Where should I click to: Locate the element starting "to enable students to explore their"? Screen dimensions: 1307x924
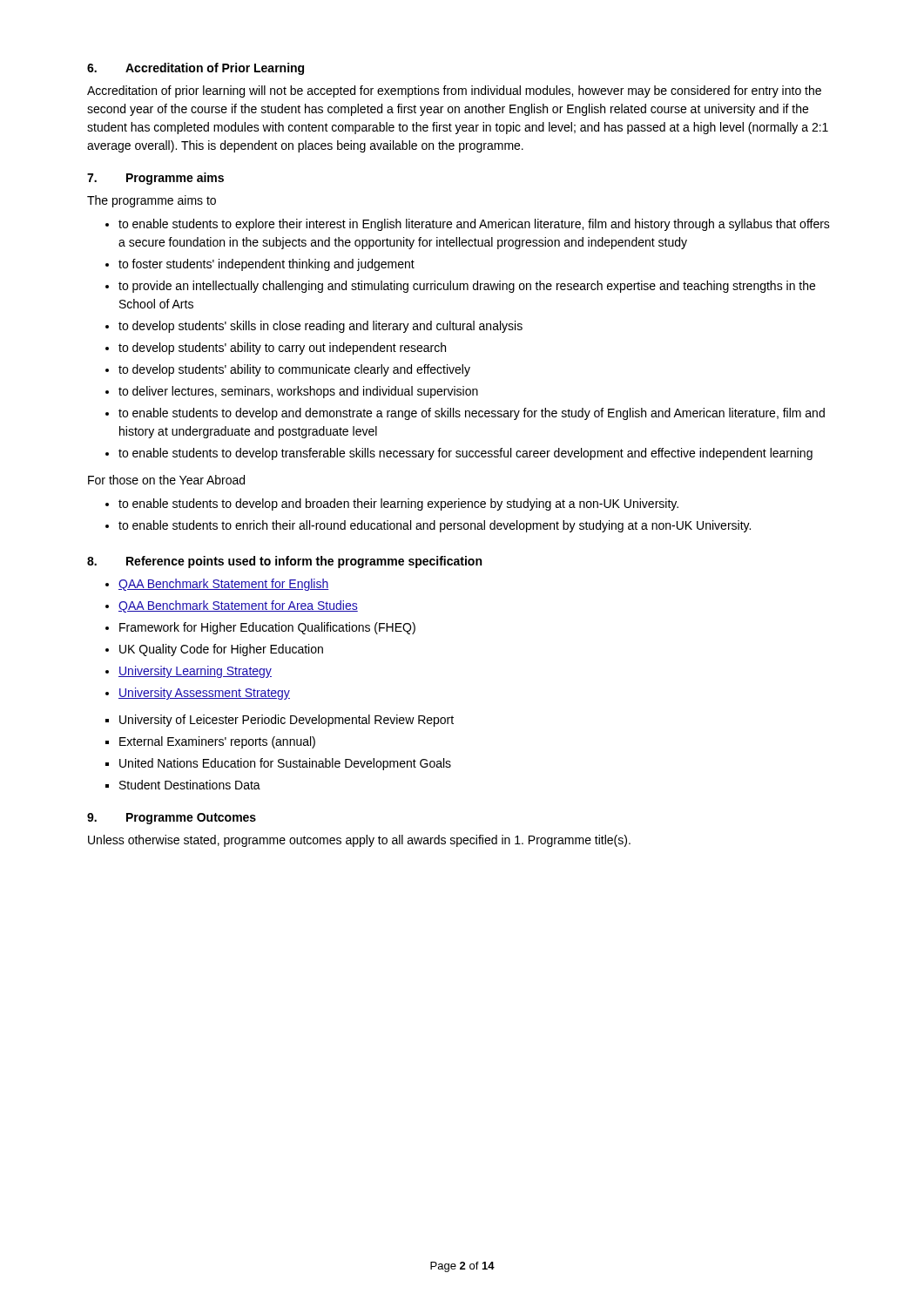474,233
